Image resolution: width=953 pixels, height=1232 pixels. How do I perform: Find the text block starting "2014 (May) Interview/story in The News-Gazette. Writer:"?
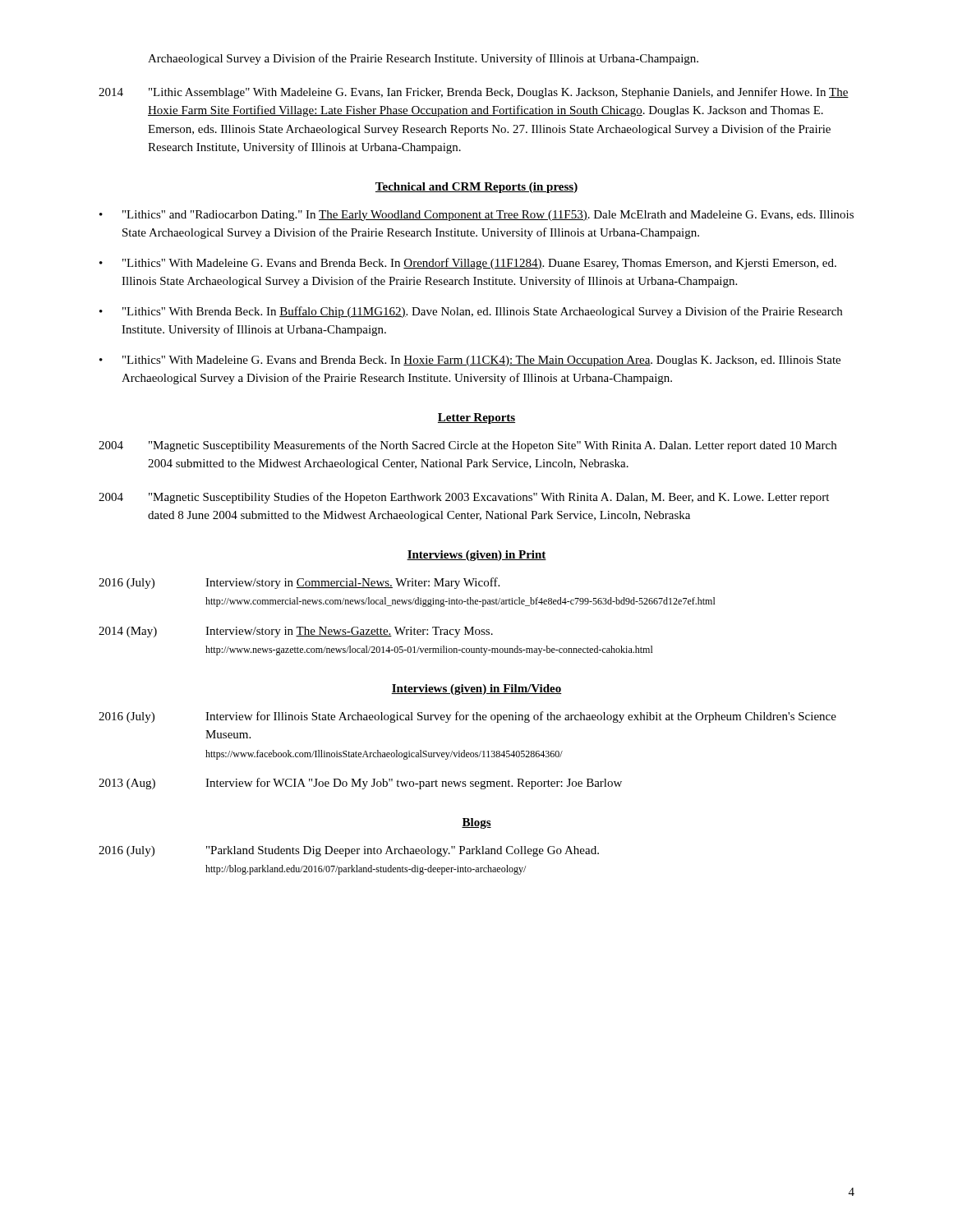[476, 640]
